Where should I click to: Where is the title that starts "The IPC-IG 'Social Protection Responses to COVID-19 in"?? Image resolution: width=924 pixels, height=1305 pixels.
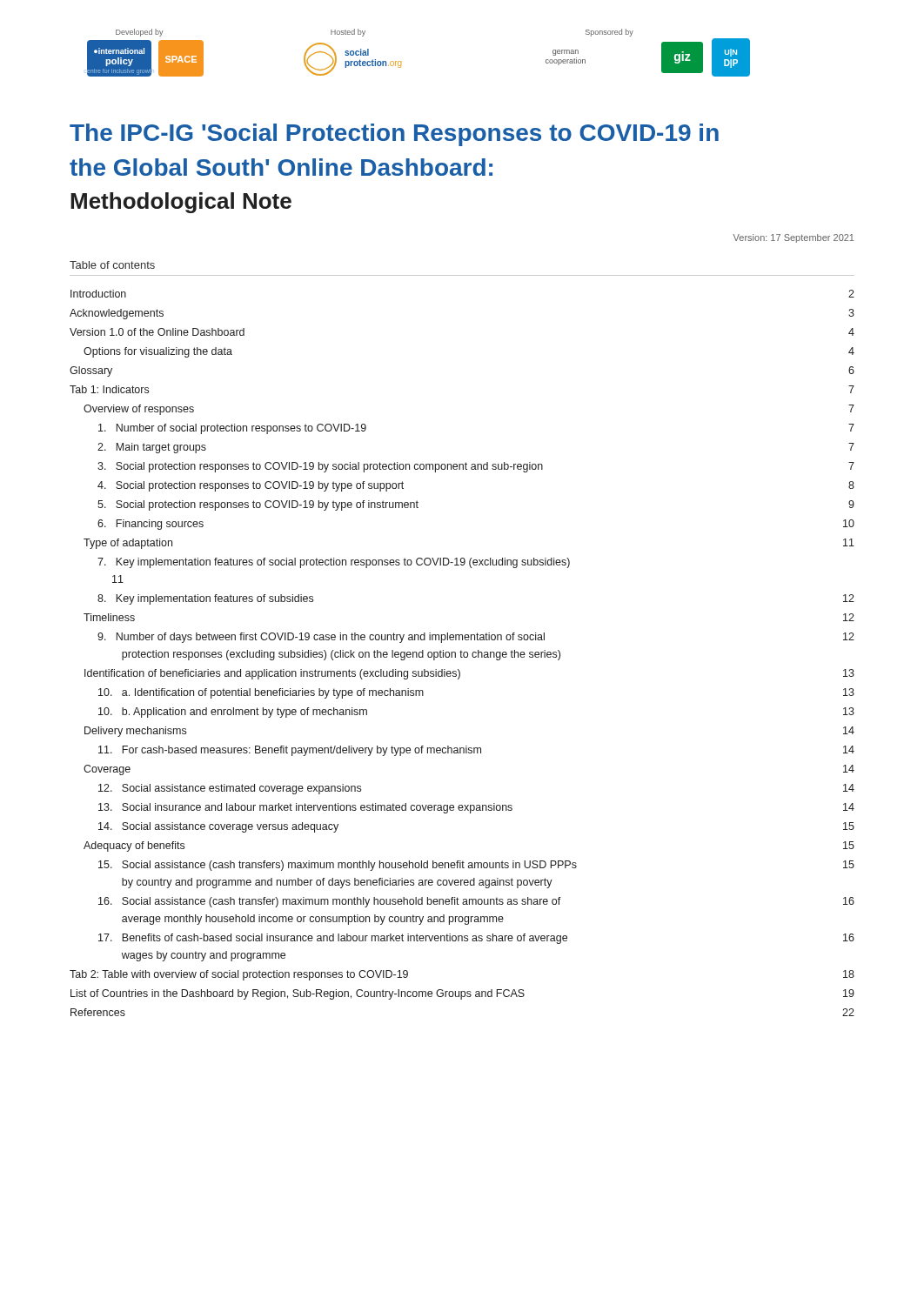coord(462,166)
